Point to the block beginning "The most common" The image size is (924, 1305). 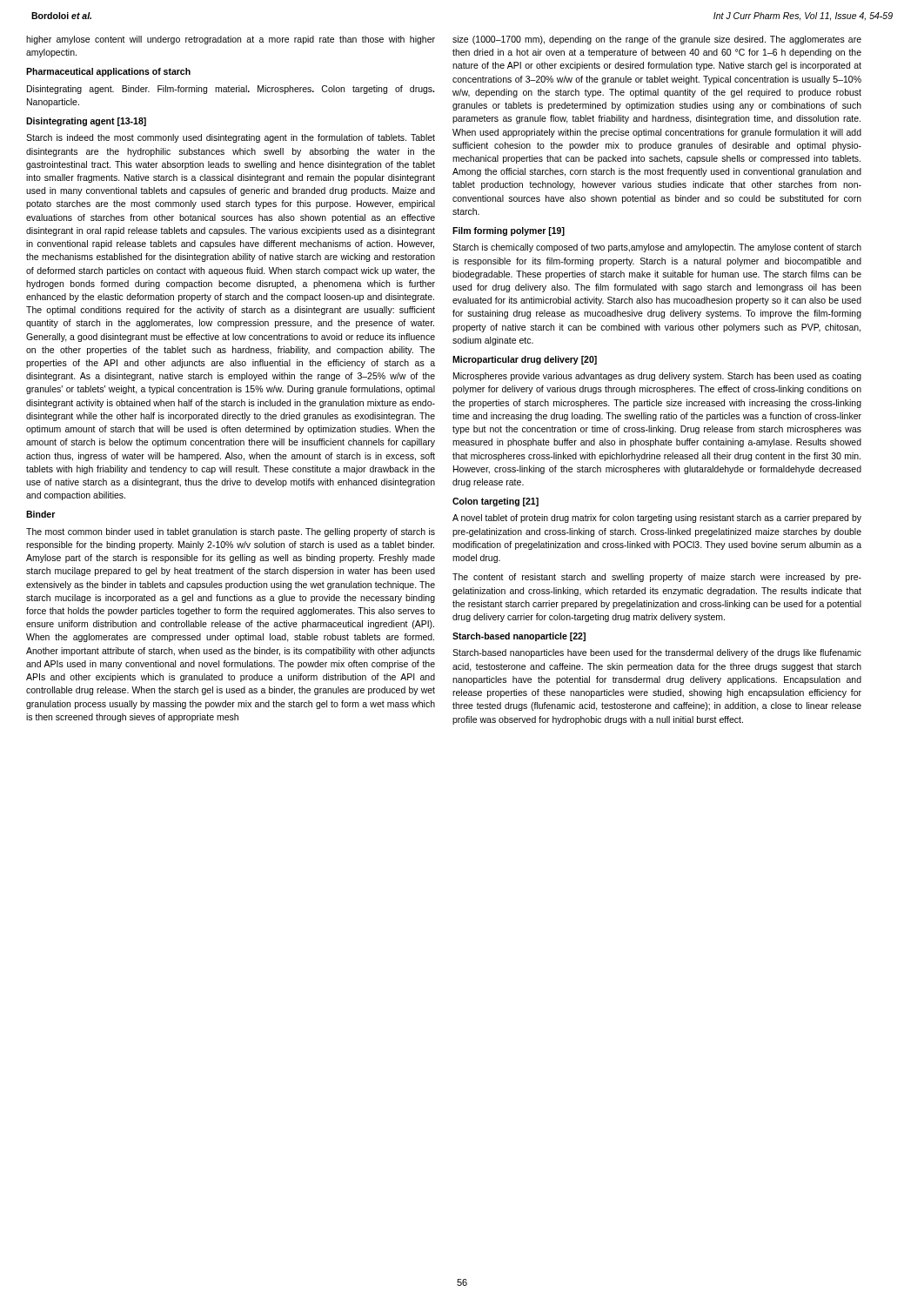point(231,624)
